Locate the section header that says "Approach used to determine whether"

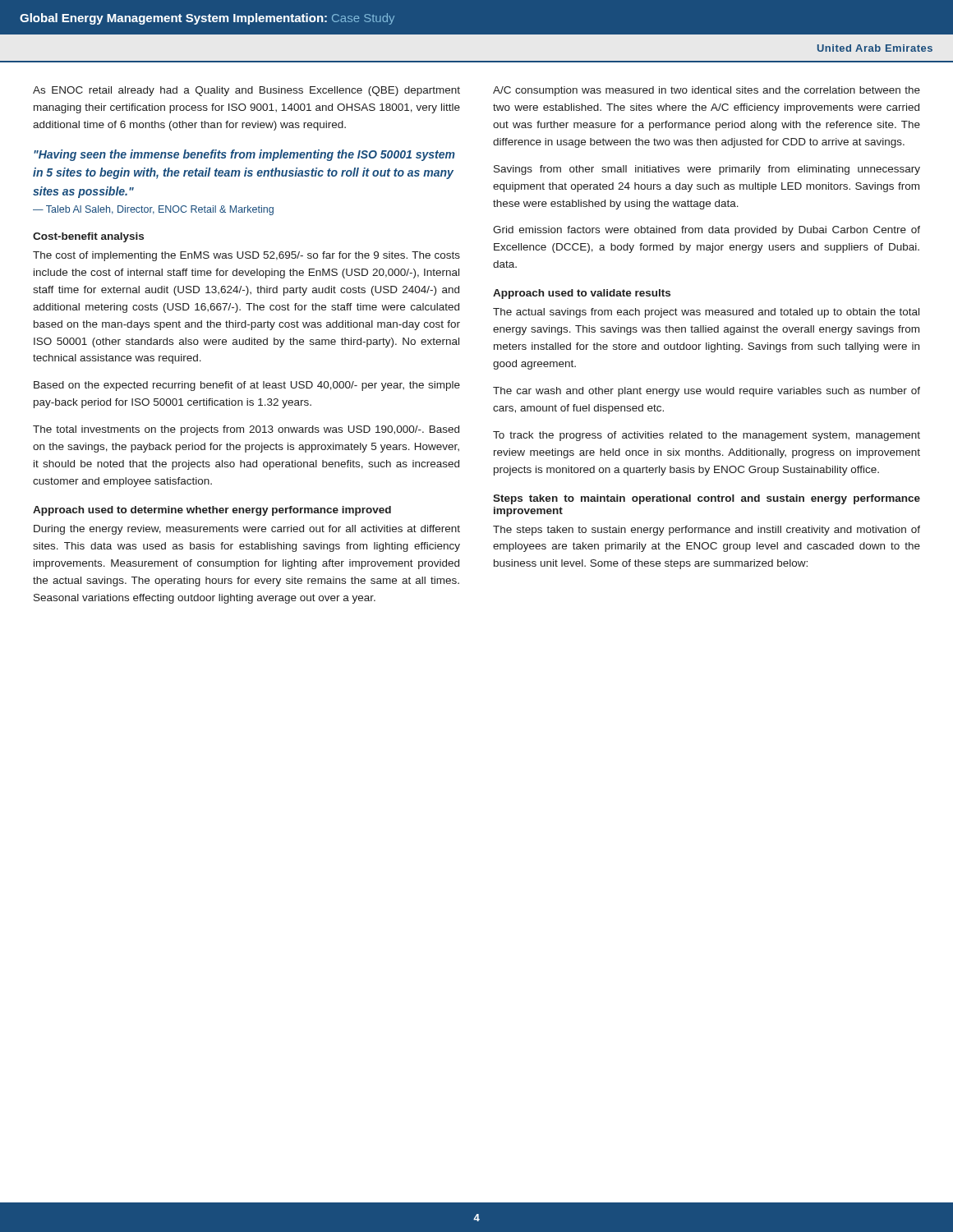pyautogui.click(x=212, y=510)
